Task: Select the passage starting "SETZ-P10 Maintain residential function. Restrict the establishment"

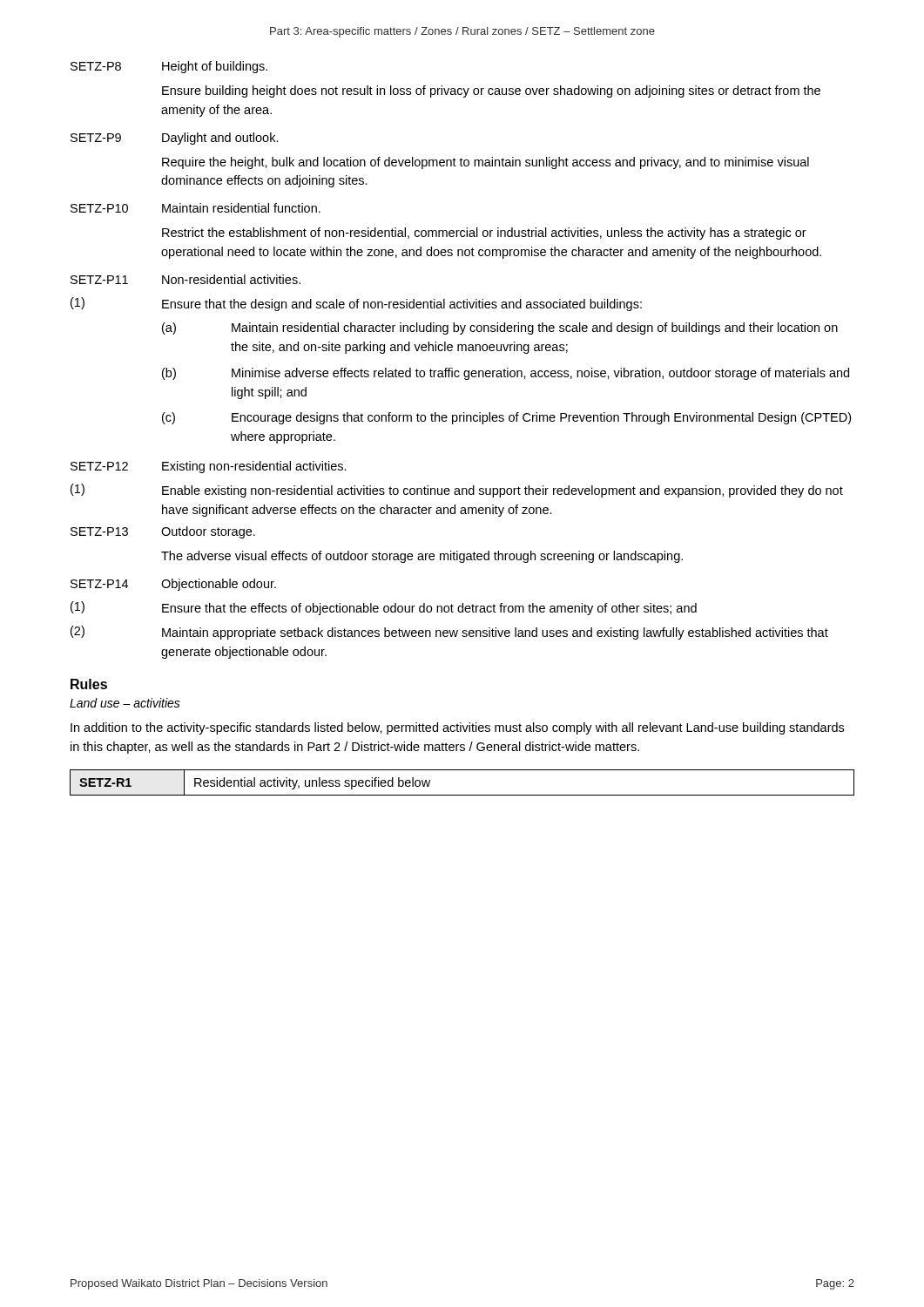Action: pyautogui.click(x=462, y=232)
